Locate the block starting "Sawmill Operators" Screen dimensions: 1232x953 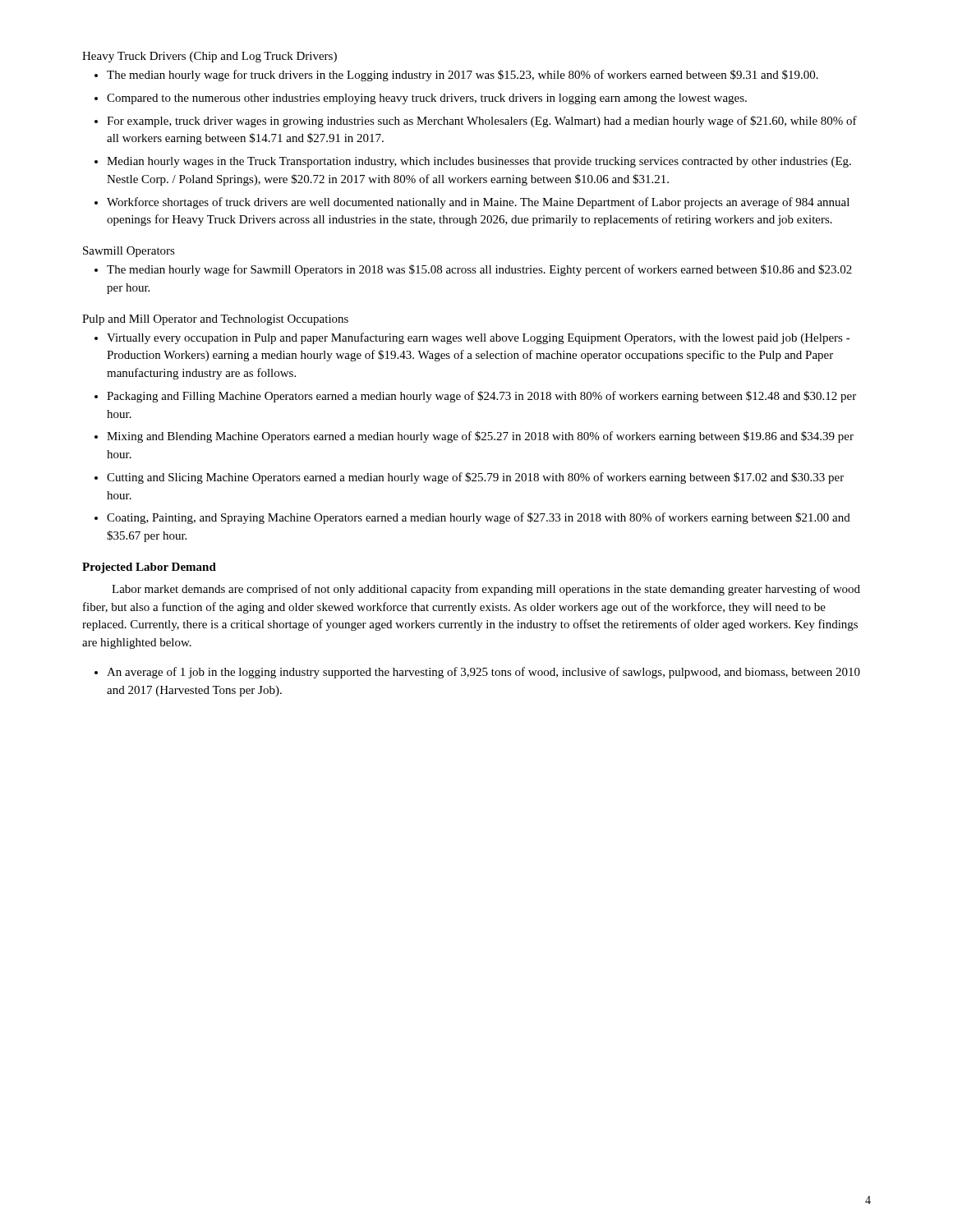point(129,251)
